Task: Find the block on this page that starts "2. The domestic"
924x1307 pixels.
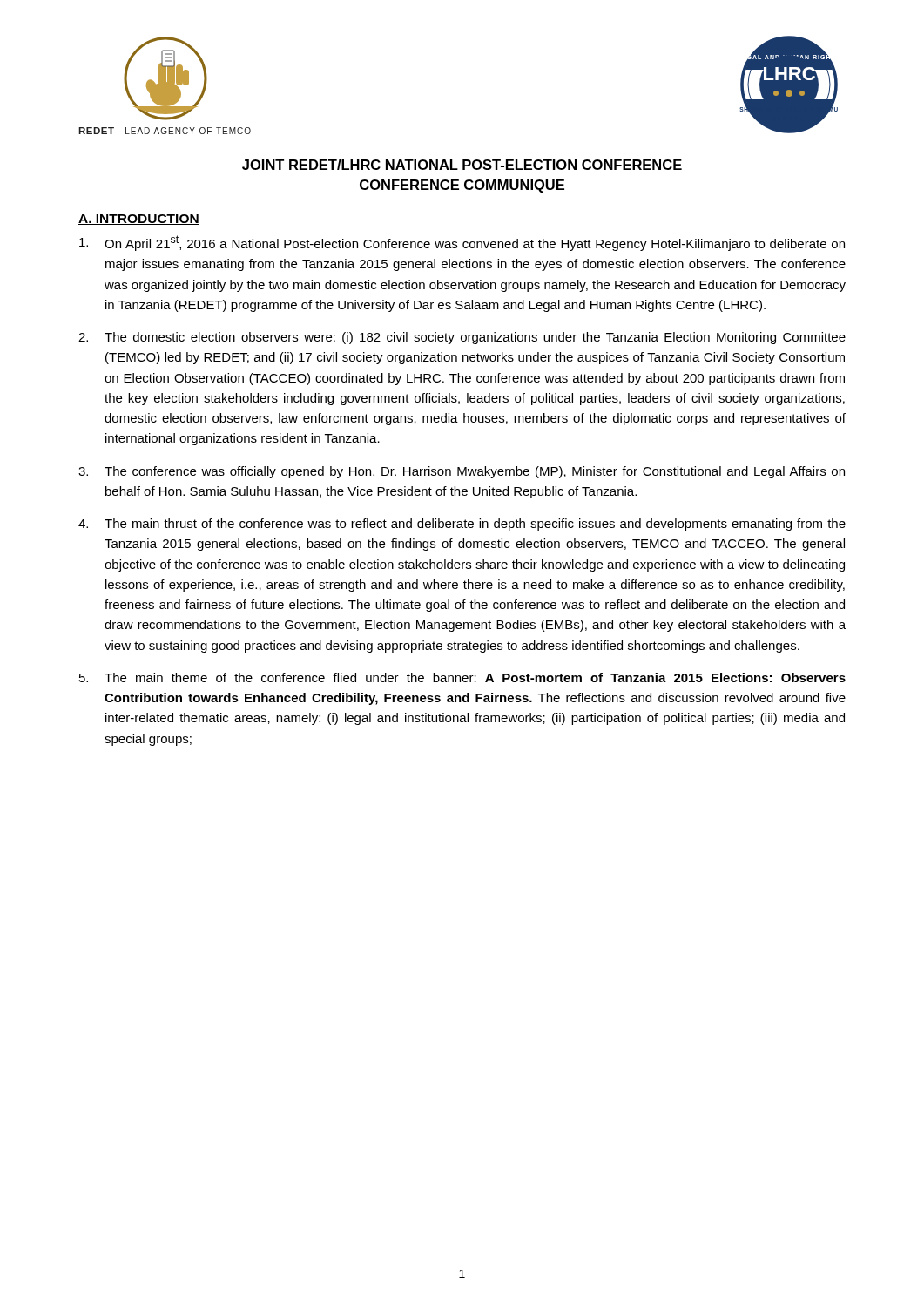Action: (462, 388)
